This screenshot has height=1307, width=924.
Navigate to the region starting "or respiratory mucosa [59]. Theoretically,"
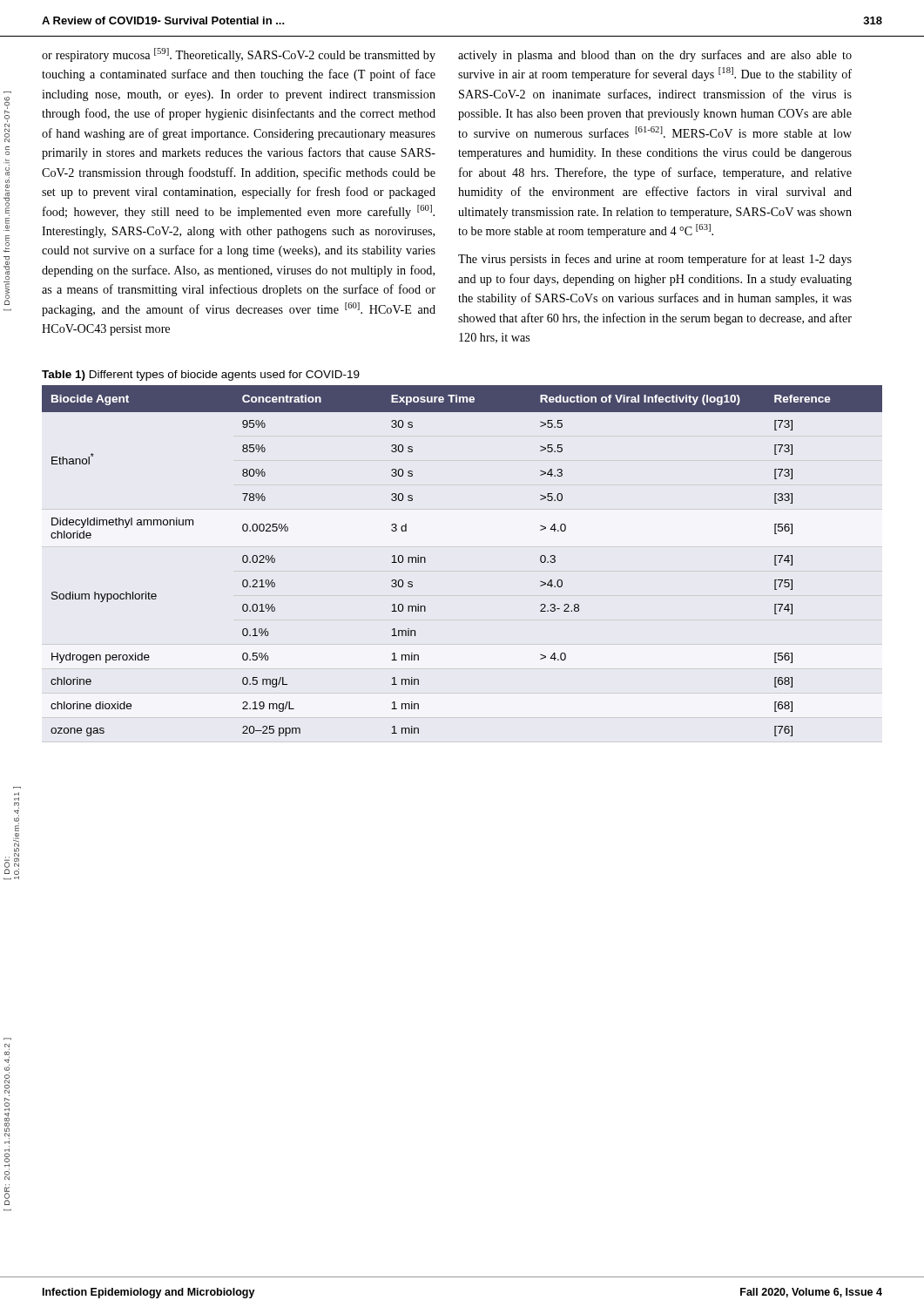pos(239,192)
